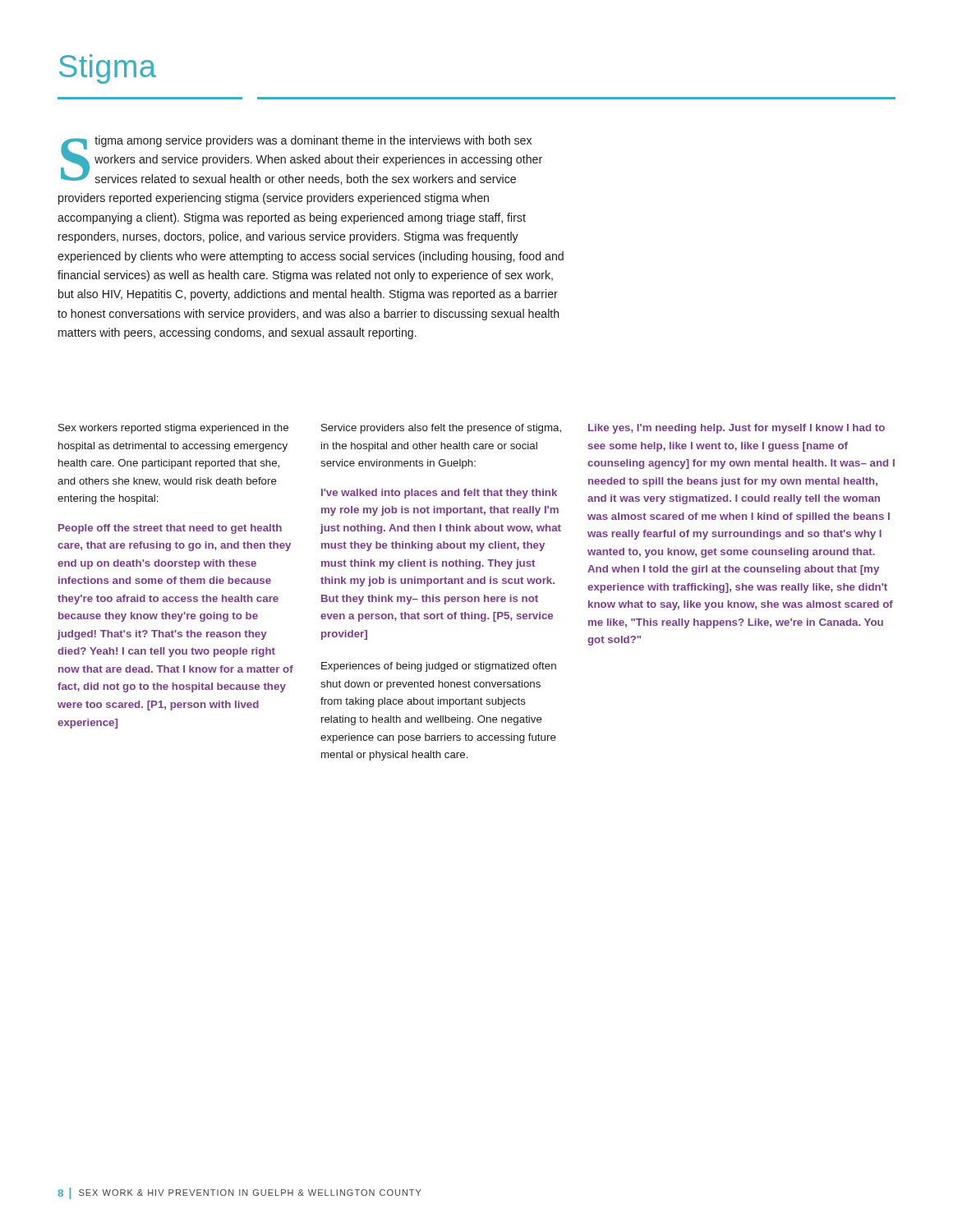This screenshot has height=1232, width=953.
Task: Where is the passage that starts "I've walked into places"?
Action: (x=441, y=563)
